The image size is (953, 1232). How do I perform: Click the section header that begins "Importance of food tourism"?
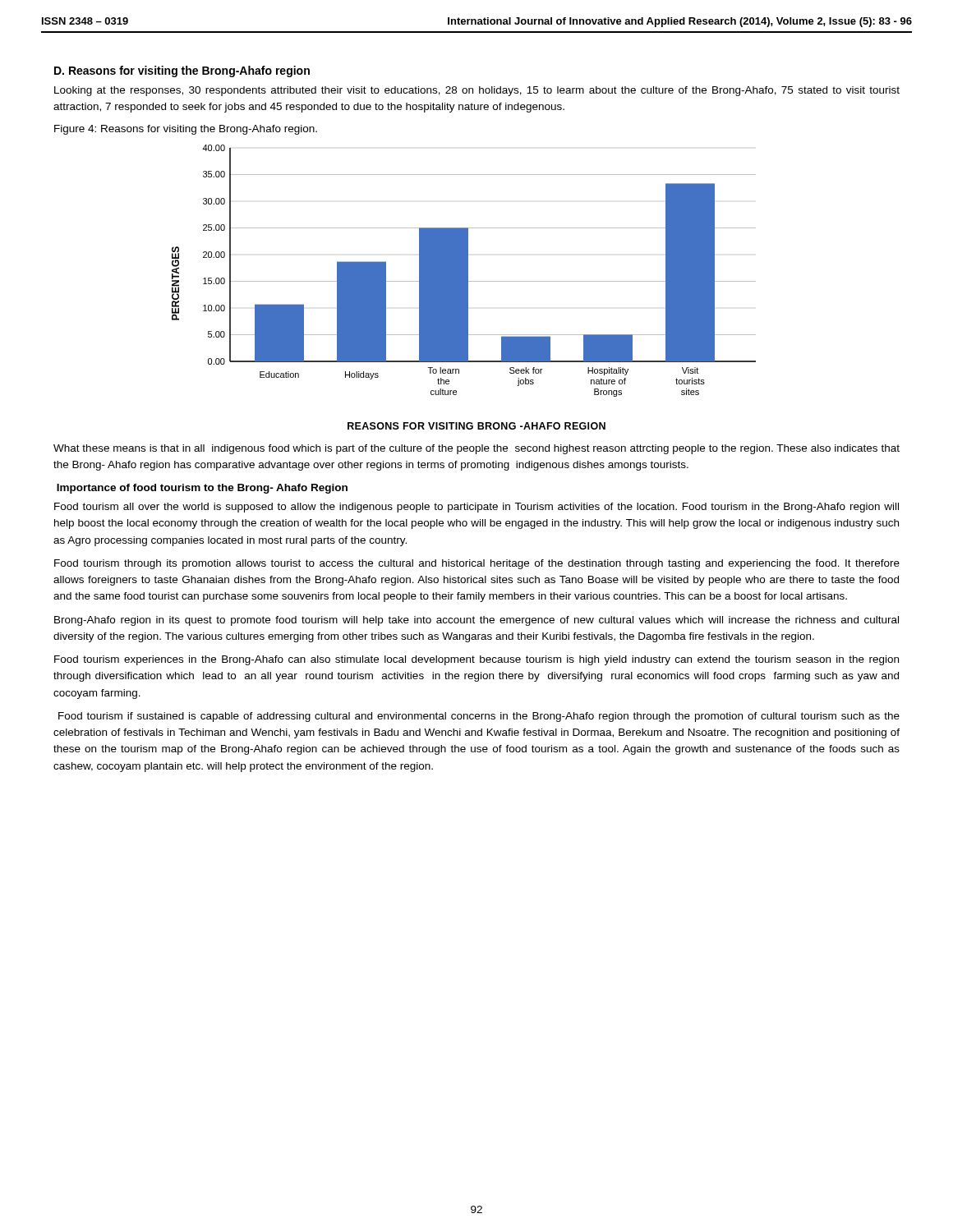(x=201, y=488)
